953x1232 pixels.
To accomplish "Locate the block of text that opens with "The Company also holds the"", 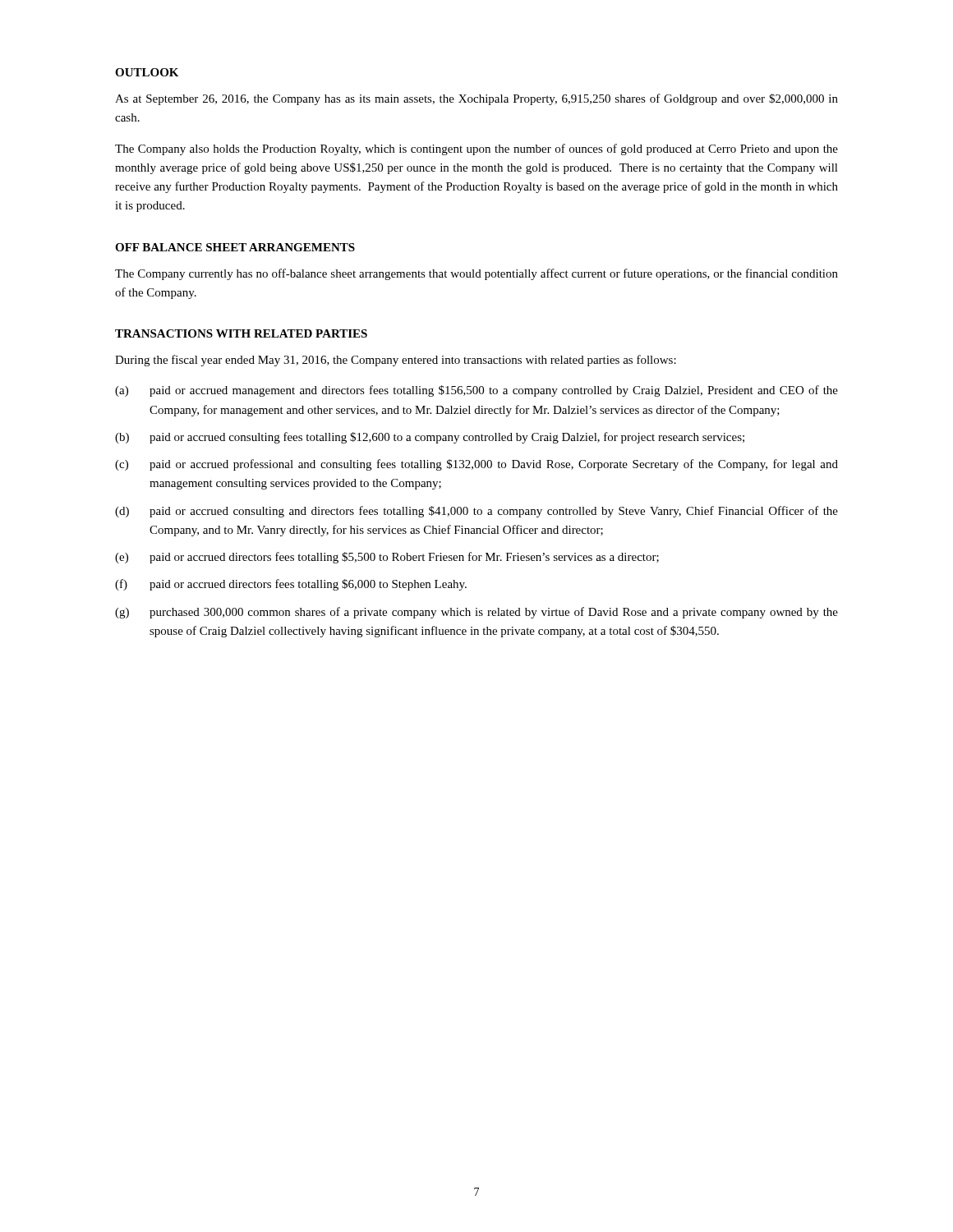I will [476, 177].
